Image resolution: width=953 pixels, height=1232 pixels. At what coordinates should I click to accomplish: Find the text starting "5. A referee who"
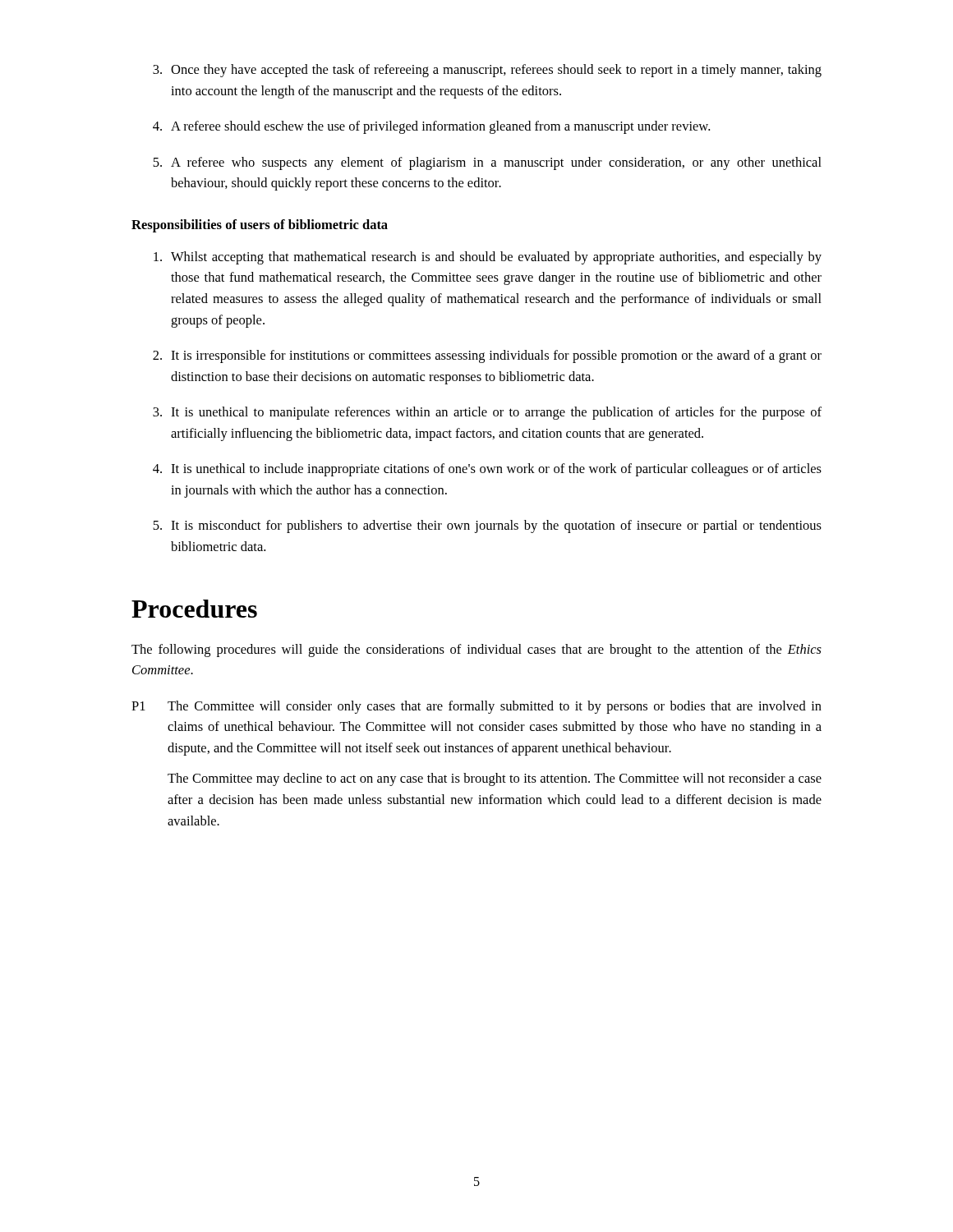[x=476, y=173]
